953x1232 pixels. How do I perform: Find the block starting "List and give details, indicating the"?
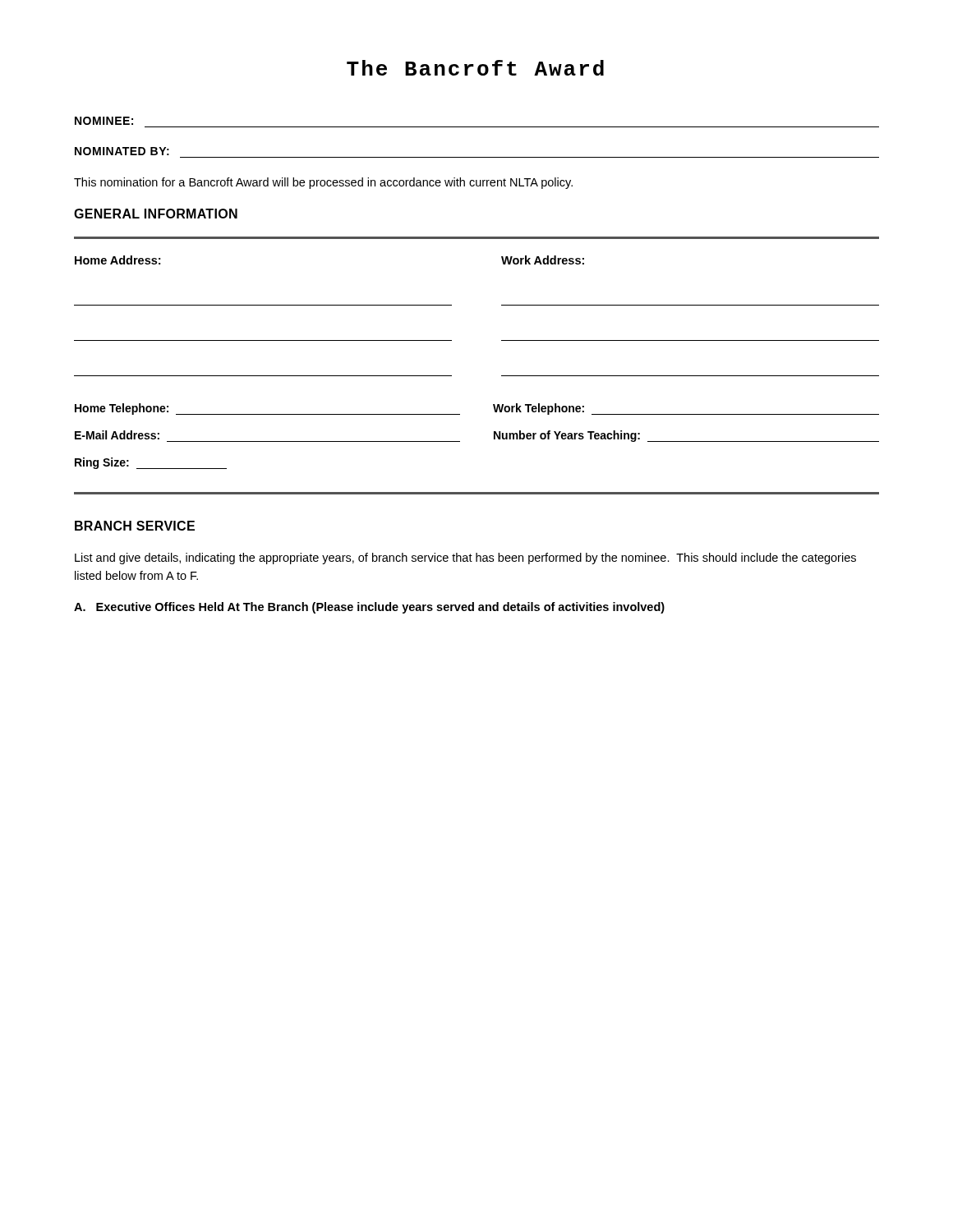465,567
